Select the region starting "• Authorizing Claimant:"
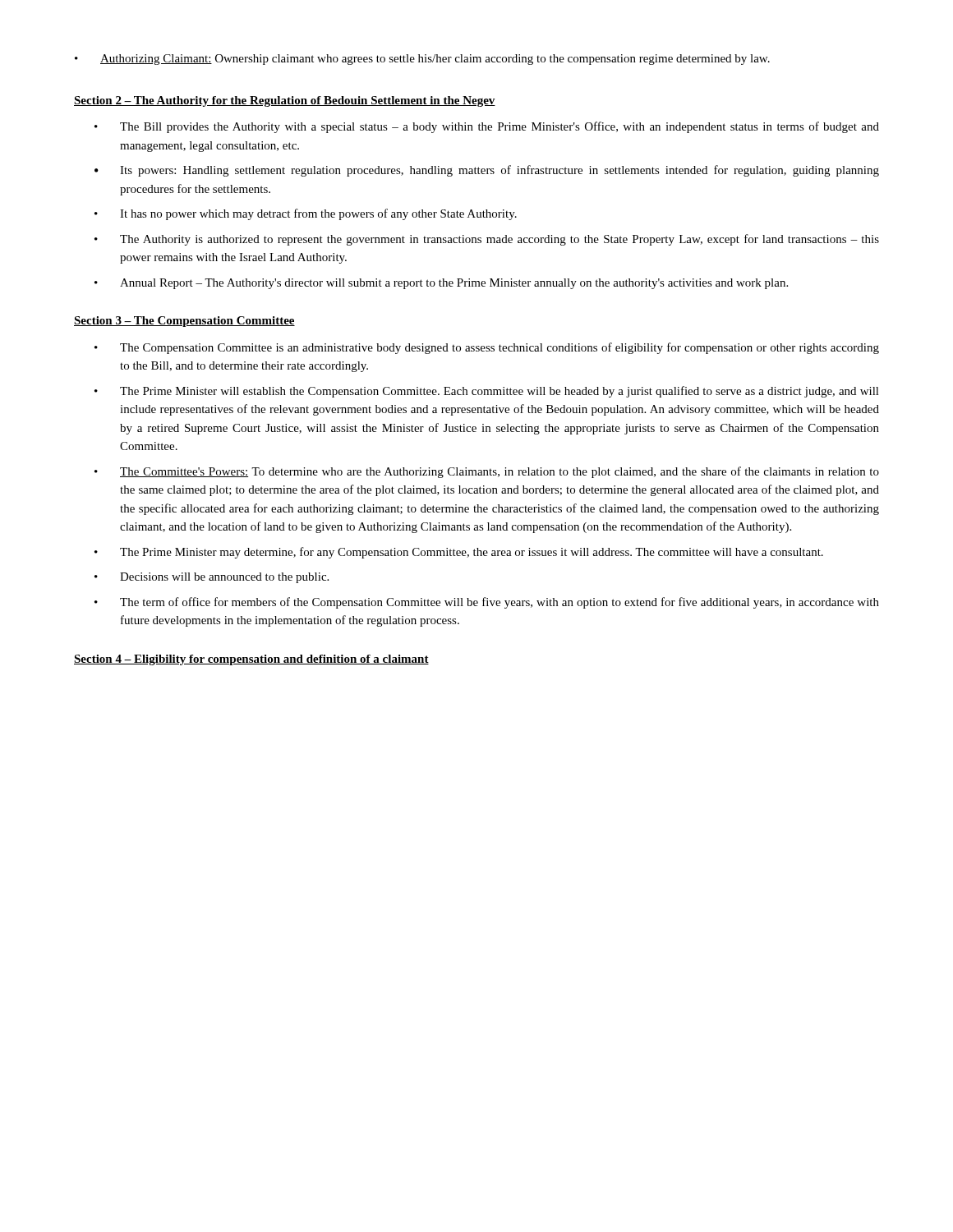Viewport: 953px width, 1232px height. tap(476, 59)
